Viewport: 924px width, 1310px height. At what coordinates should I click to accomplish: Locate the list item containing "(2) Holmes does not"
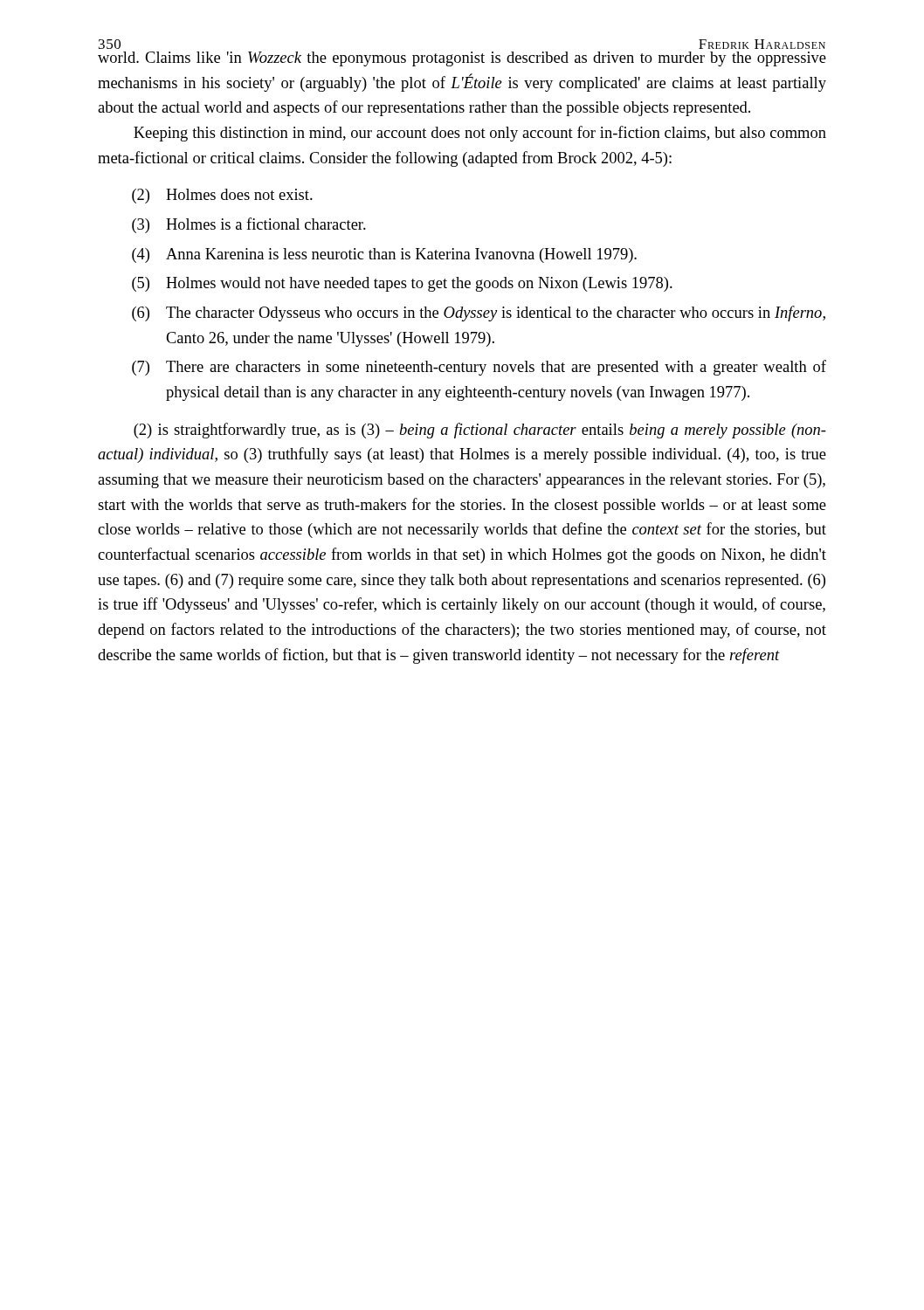[222, 196]
